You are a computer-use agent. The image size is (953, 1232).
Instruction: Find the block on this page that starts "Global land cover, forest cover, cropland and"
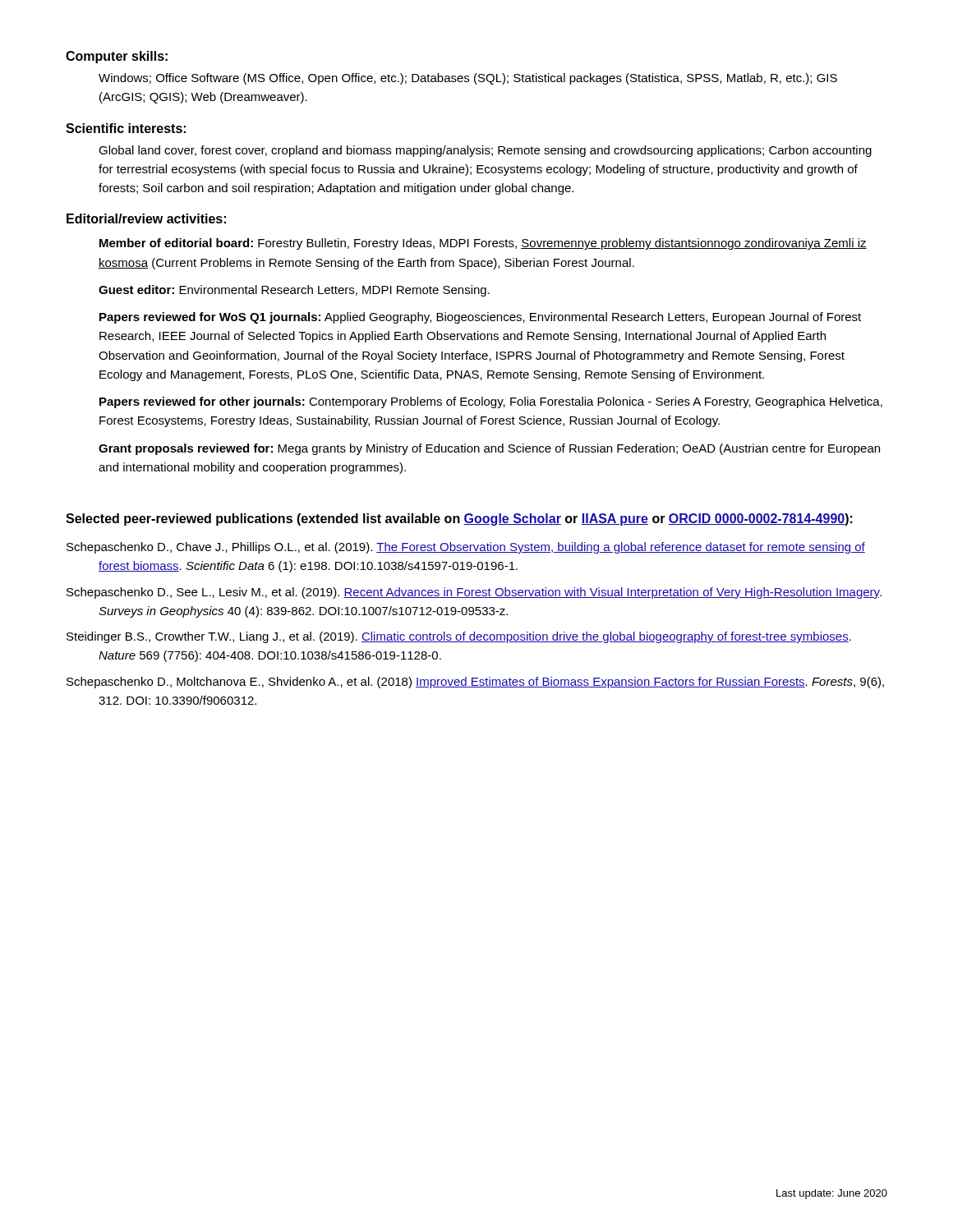pyautogui.click(x=485, y=169)
